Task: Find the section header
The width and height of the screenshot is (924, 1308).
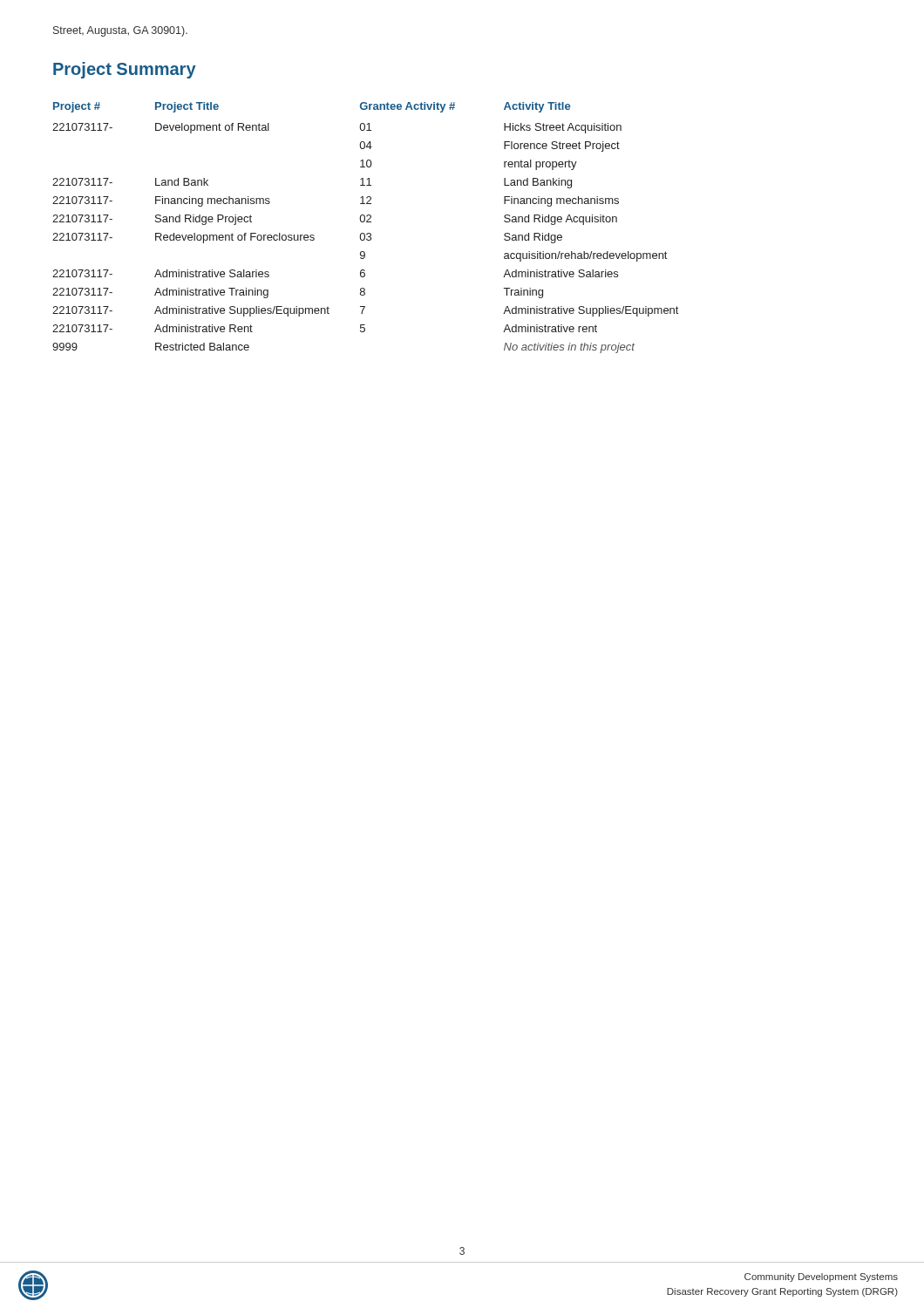Action: coord(124,69)
